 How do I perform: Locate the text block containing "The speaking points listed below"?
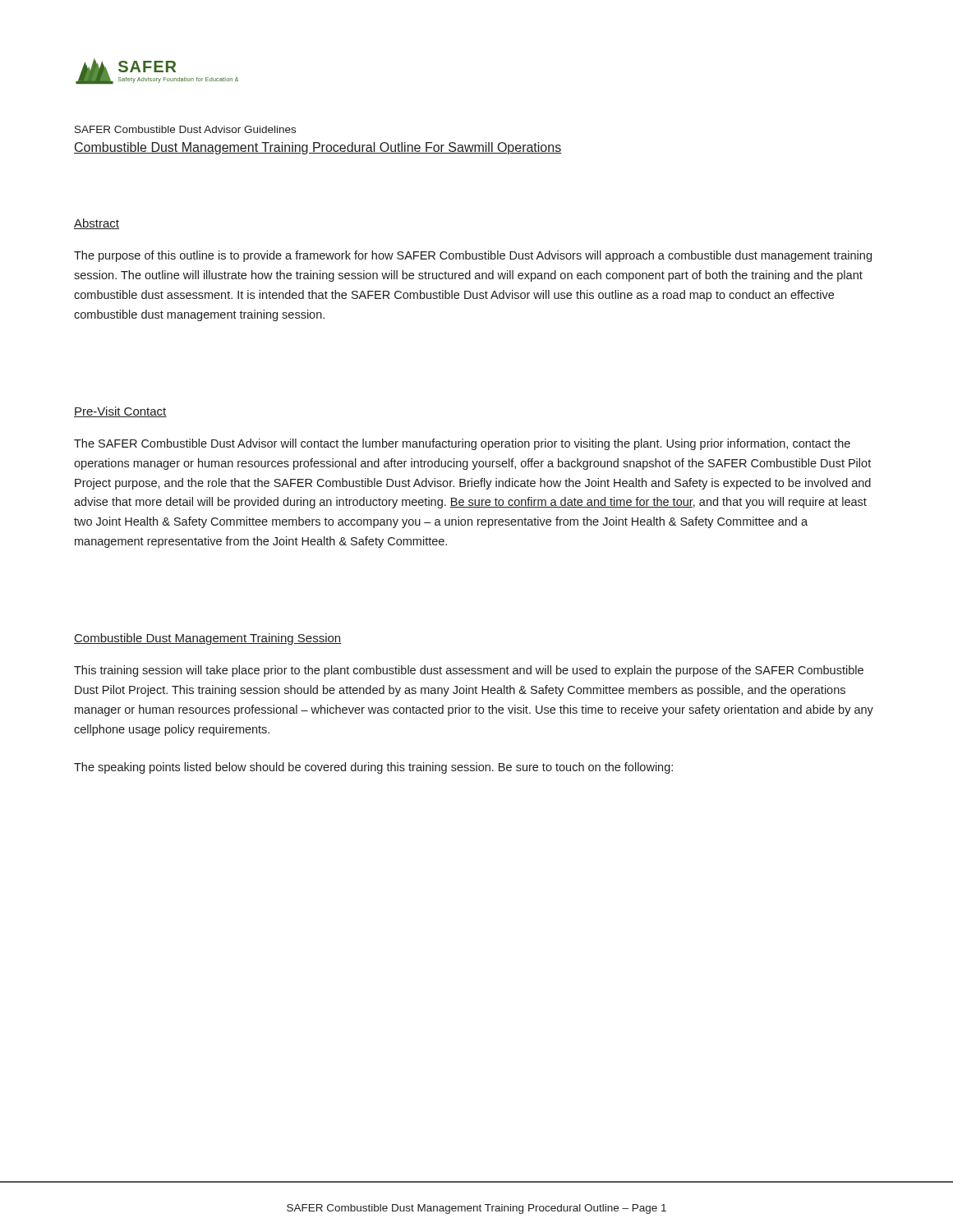374,767
